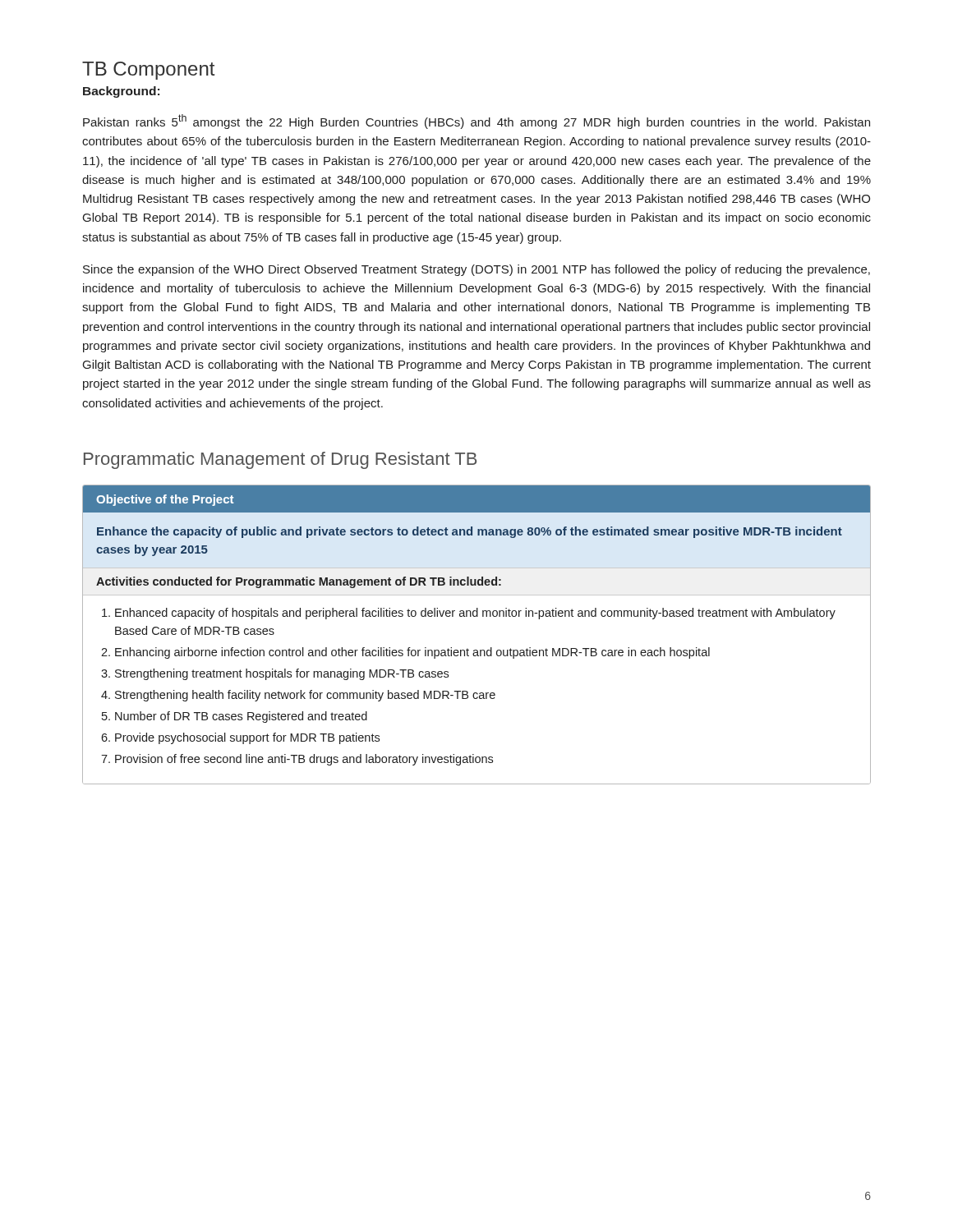The height and width of the screenshot is (1232, 953).
Task: Select the list item with the text "Strengthening health facility network"
Action: coord(305,695)
